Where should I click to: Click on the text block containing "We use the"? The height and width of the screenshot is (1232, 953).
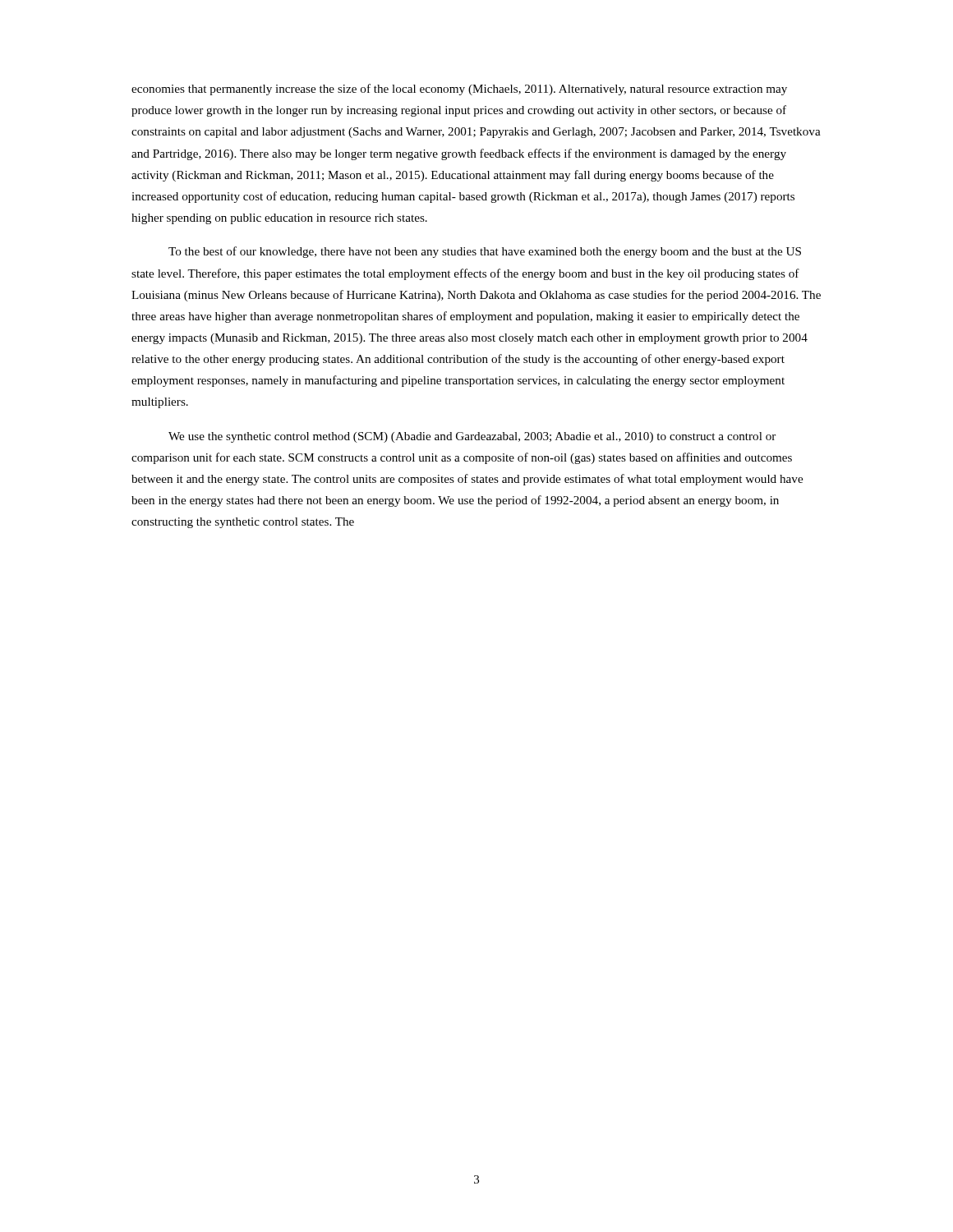tap(476, 479)
